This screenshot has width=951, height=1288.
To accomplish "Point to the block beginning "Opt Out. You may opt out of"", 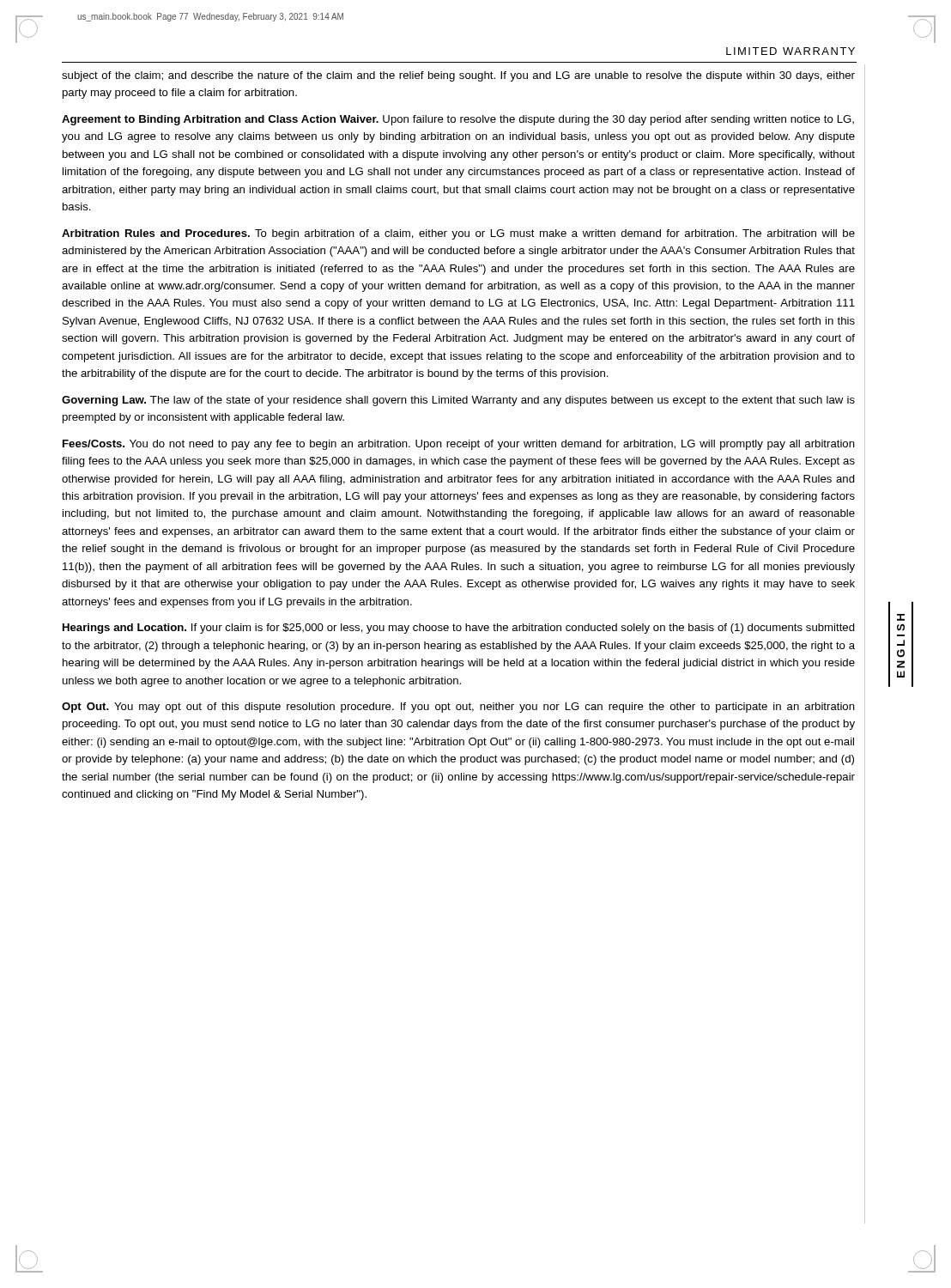I will [458, 750].
